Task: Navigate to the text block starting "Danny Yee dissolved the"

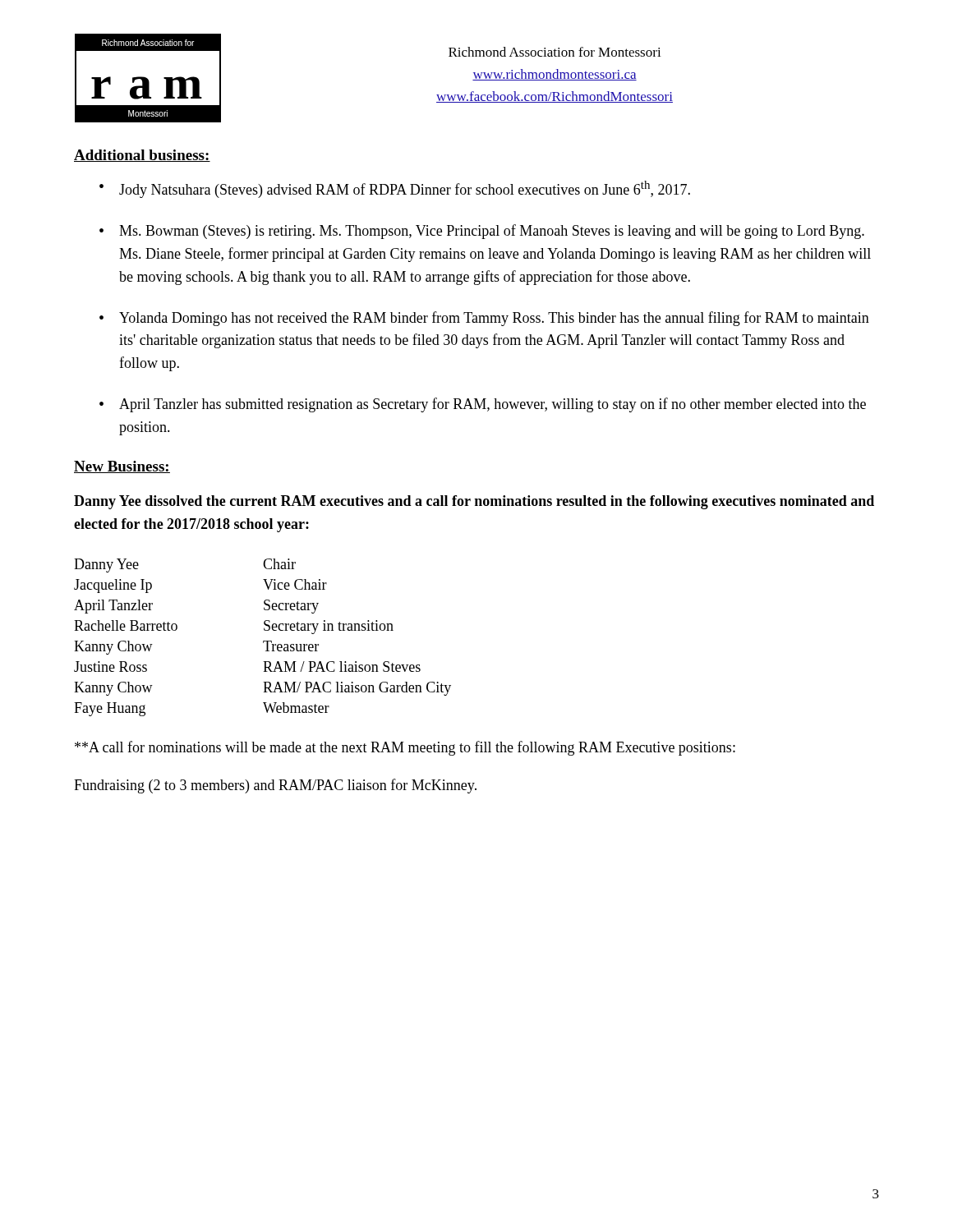Action: tap(474, 512)
